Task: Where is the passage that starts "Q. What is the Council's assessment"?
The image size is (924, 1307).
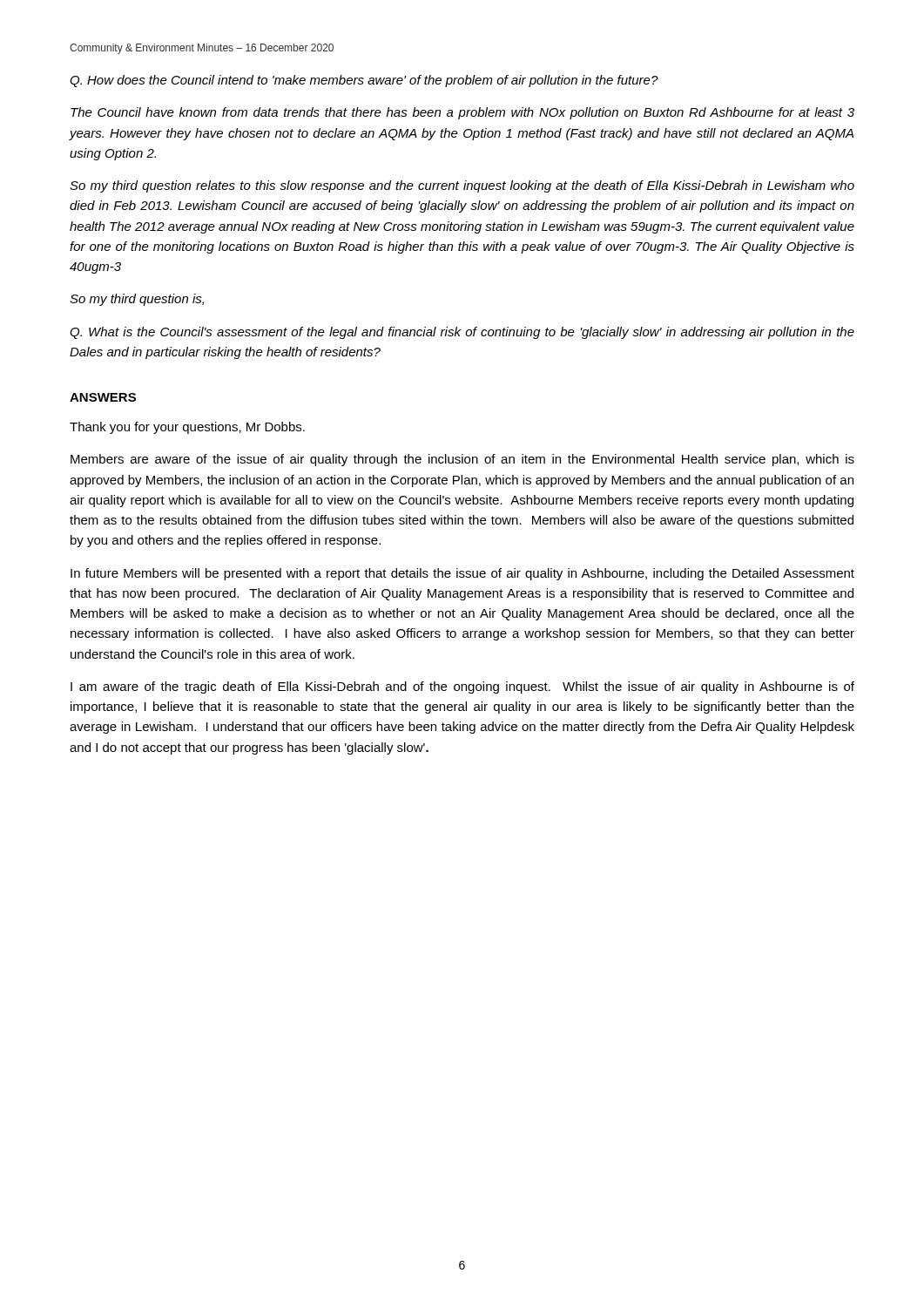Action: (462, 341)
